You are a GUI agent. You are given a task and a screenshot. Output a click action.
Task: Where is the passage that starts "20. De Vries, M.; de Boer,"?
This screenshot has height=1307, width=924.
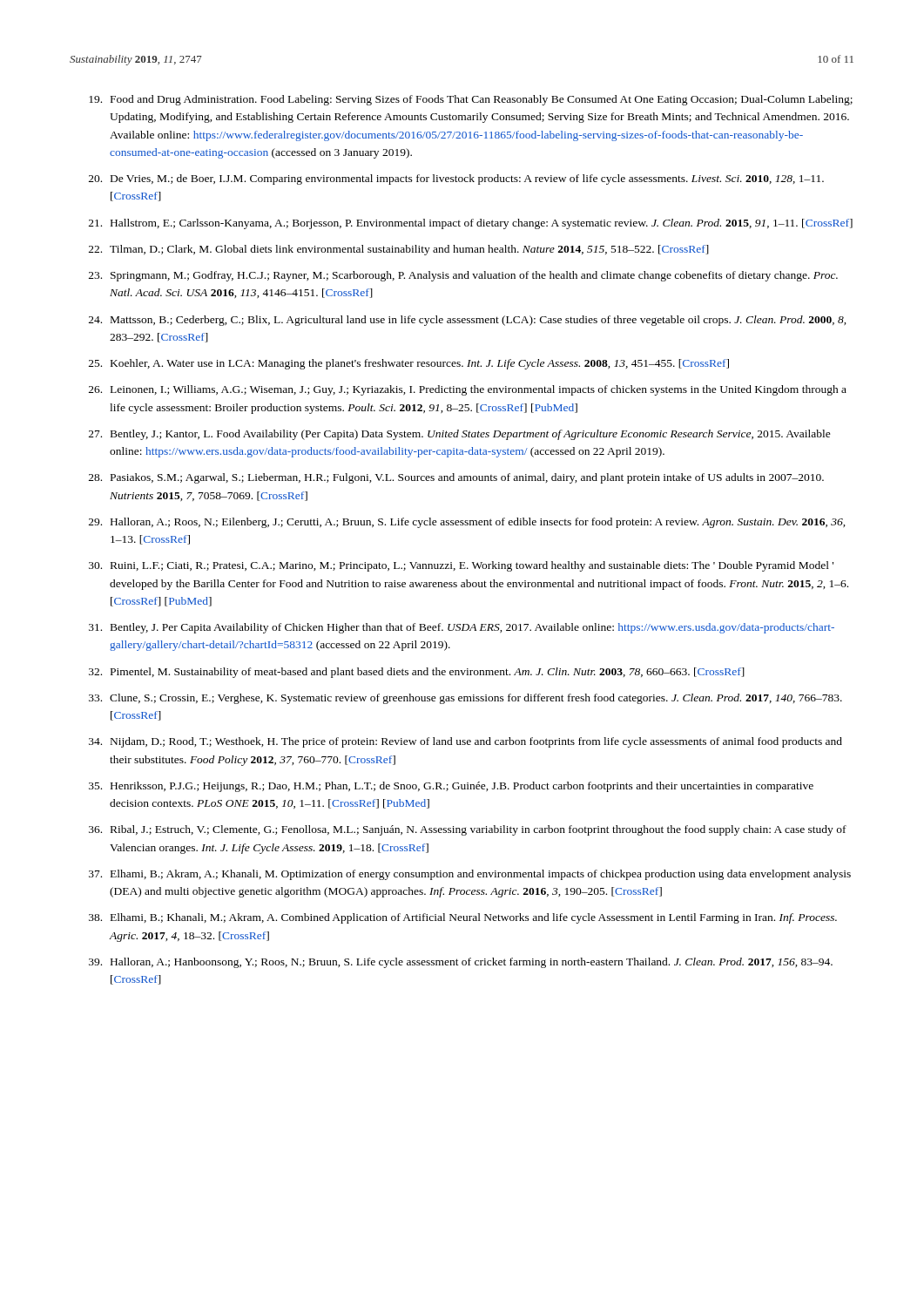[x=462, y=188]
